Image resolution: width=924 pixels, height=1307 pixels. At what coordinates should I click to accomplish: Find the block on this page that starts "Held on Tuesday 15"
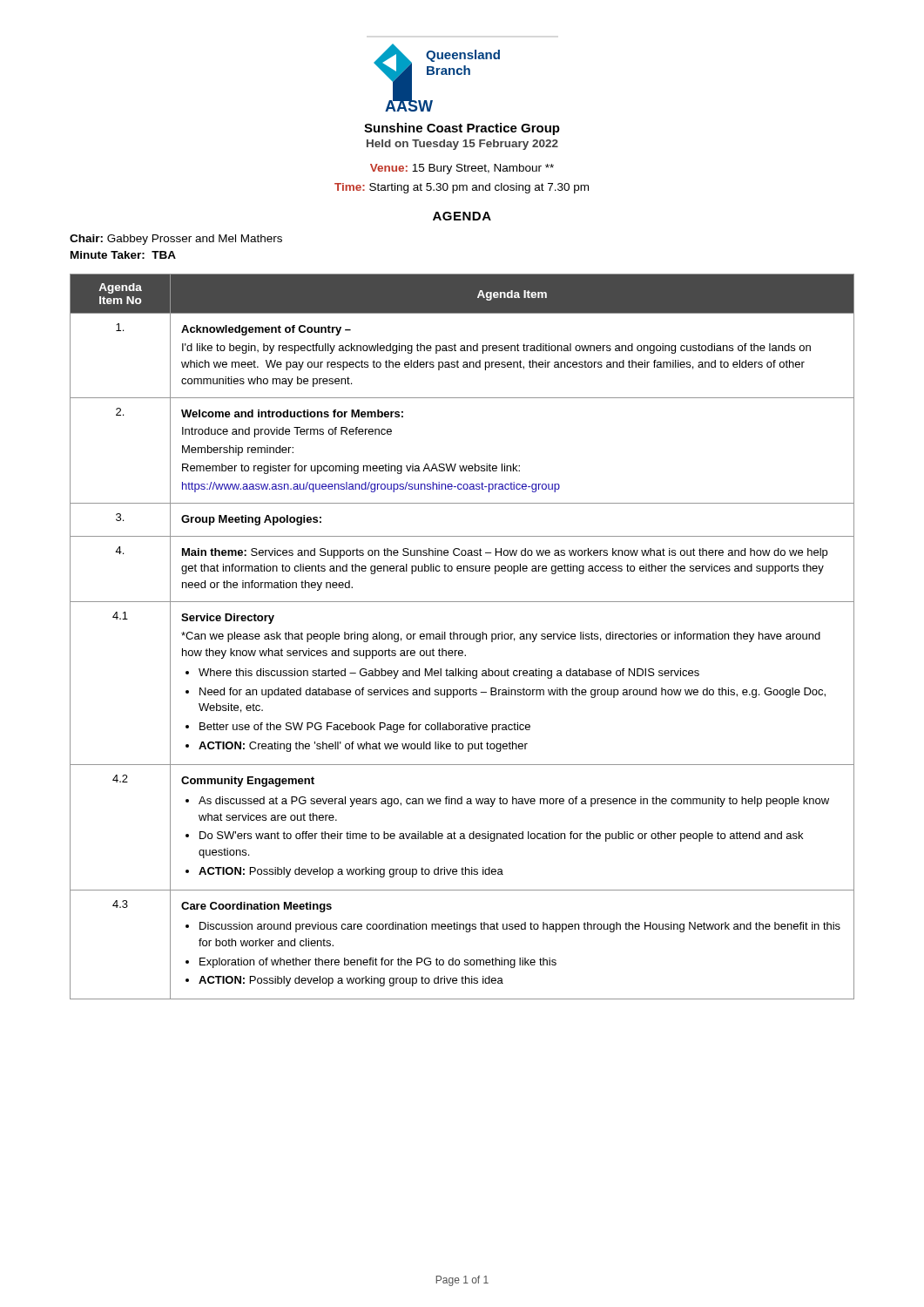coord(462,143)
